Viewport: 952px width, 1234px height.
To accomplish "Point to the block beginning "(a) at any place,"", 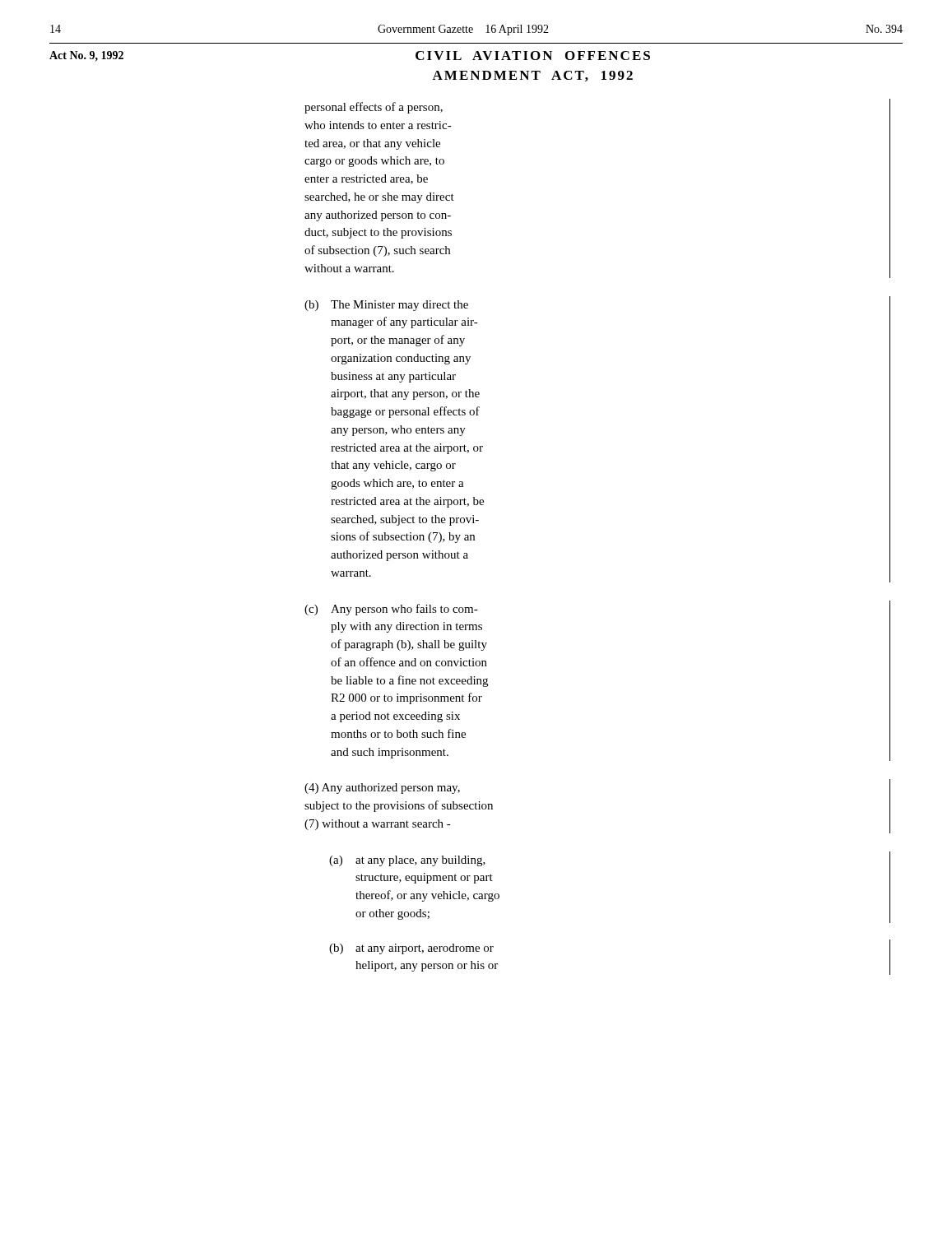I will pyautogui.click(x=427, y=883).
